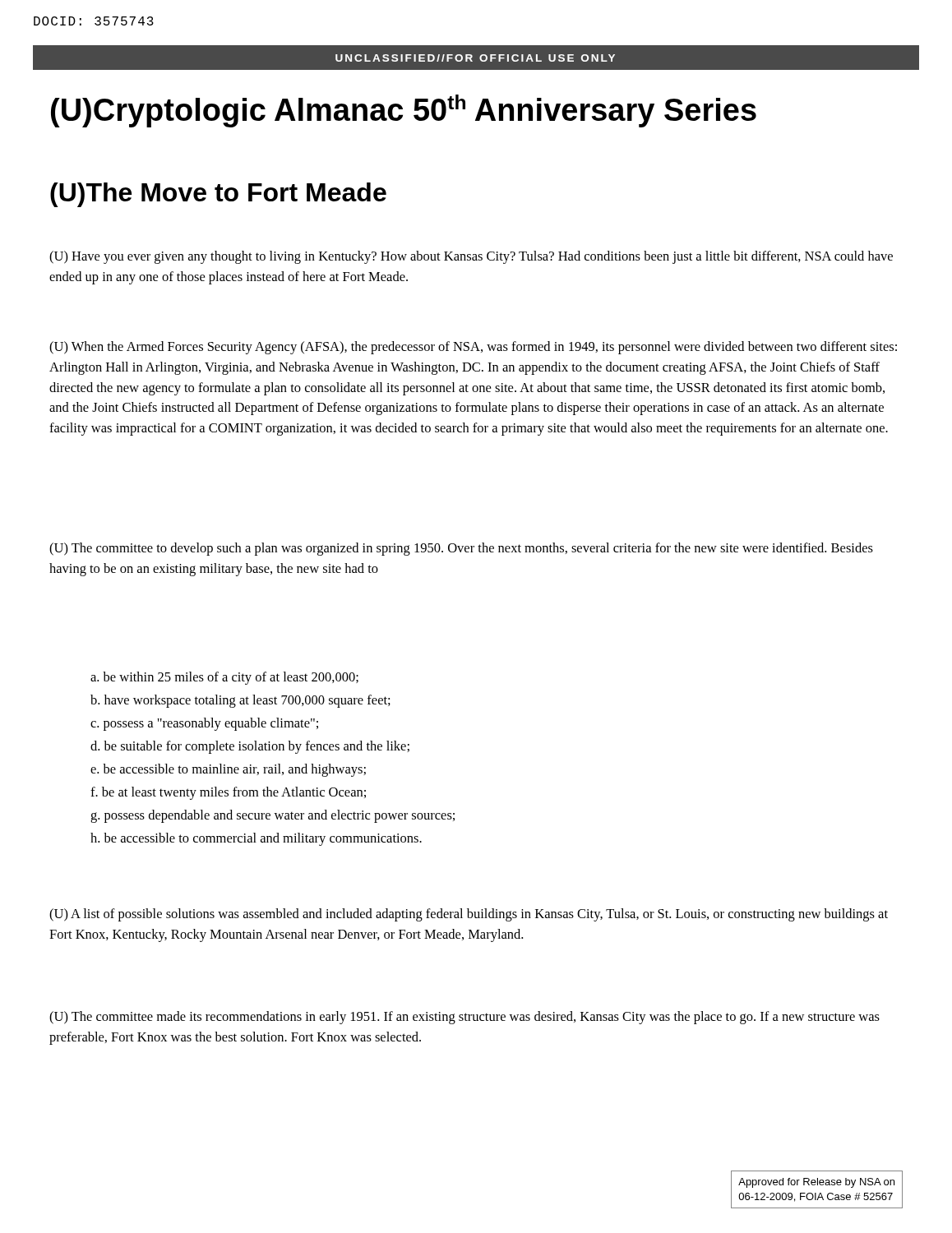Point to the element starting "h. be accessible to commercial"
The image size is (952, 1233).
(x=256, y=838)
